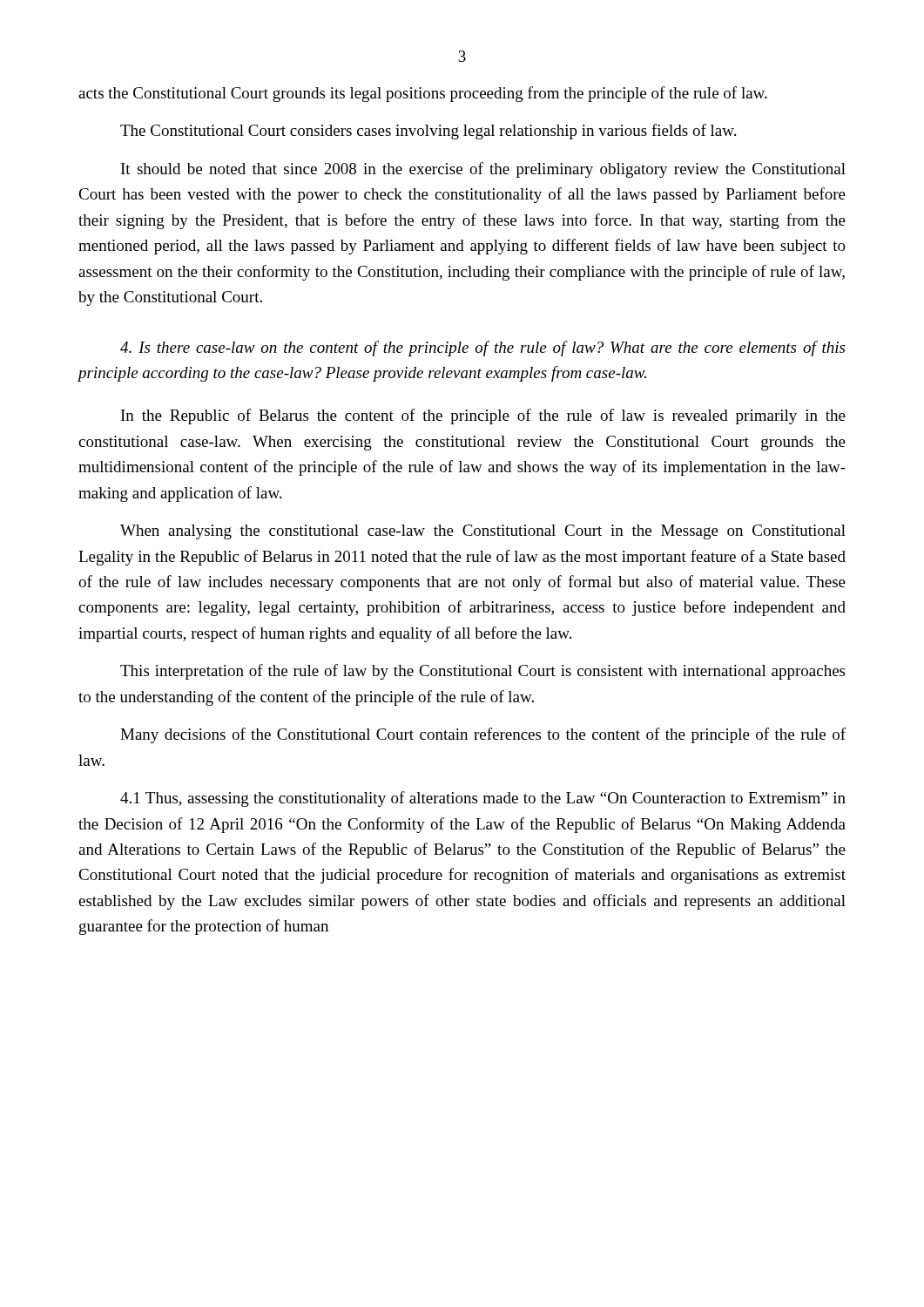Find the text block that reads "This interpretation of the rule"
924x1307 pixels.
click(462, 684)
